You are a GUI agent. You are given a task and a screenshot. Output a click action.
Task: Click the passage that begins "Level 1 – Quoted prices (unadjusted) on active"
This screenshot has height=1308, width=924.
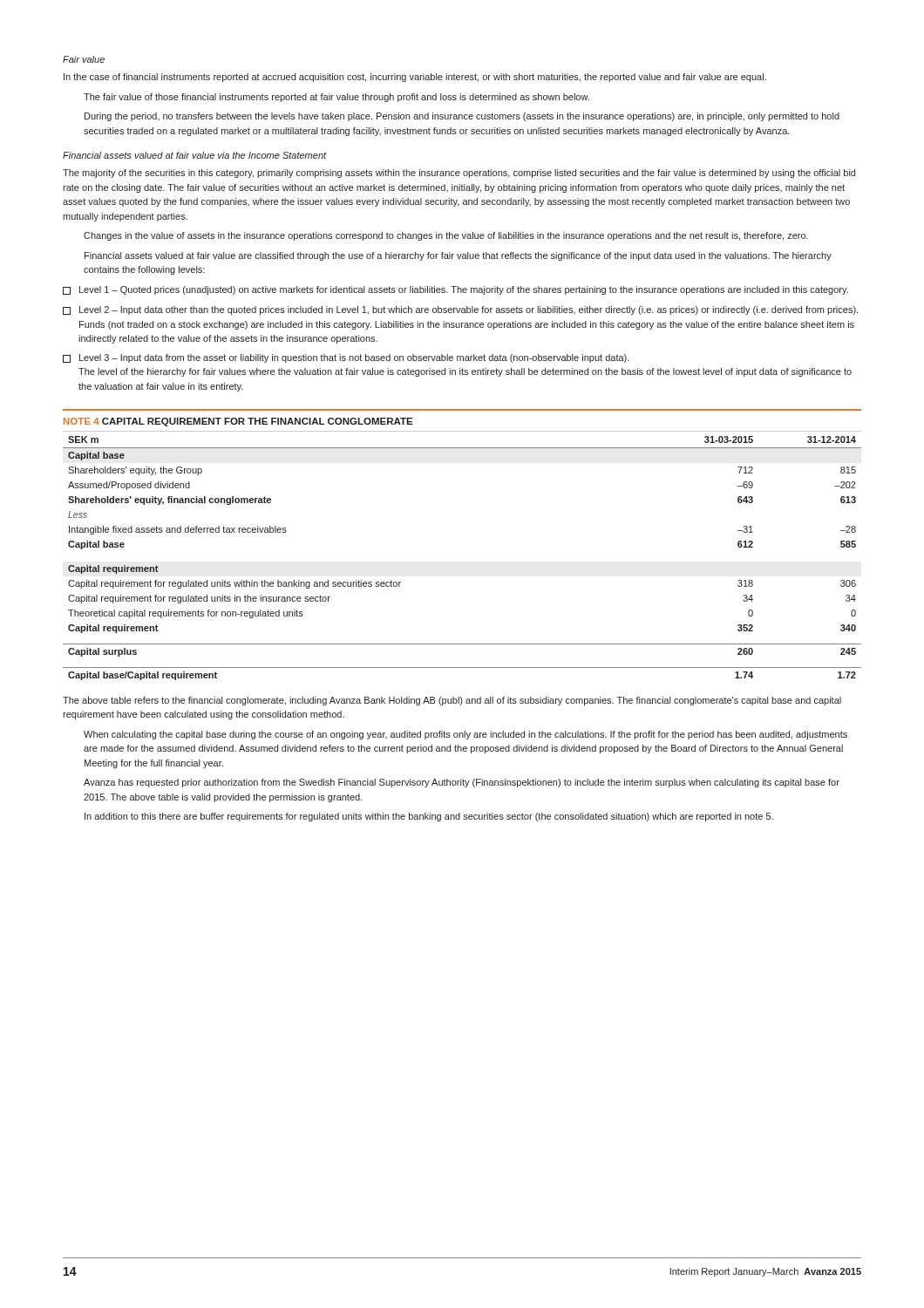pos(462,290)
